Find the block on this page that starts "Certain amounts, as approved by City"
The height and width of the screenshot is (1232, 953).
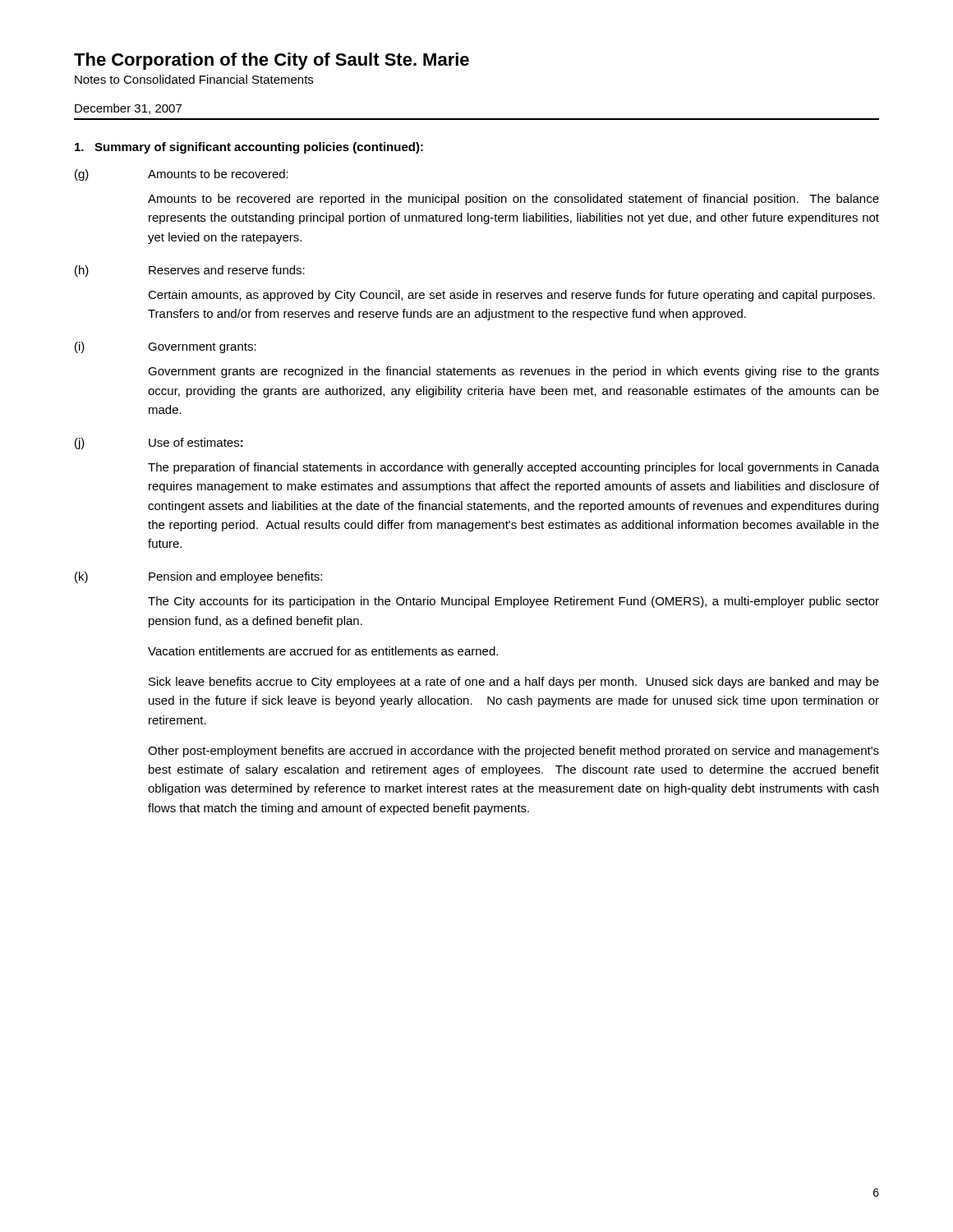(x=513, y=304)
